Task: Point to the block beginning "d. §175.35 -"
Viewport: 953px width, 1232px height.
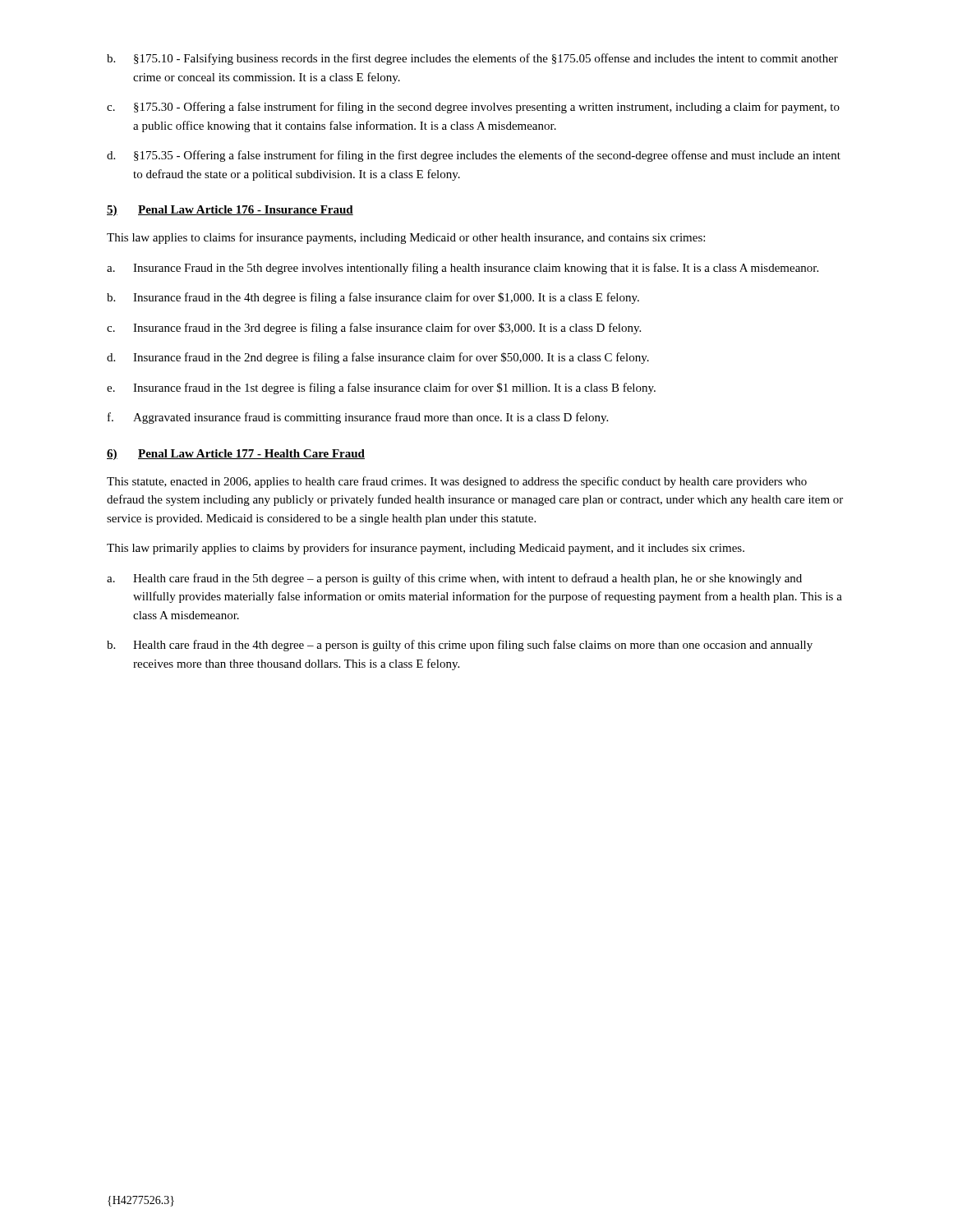Action: tap(476, 165)
